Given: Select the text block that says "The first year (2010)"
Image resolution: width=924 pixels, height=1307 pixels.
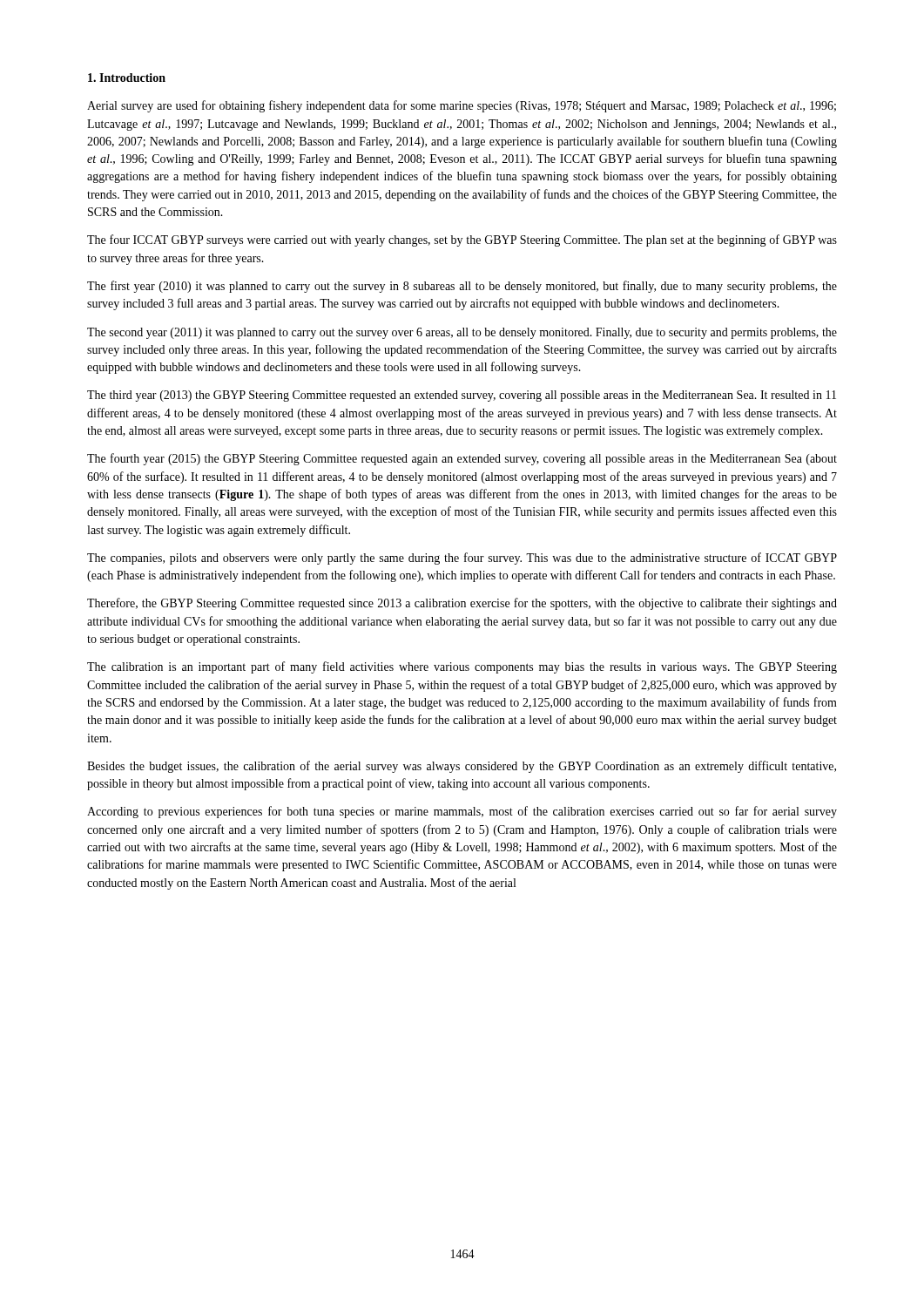Looking at the screenshot, I should pos(462,296).
